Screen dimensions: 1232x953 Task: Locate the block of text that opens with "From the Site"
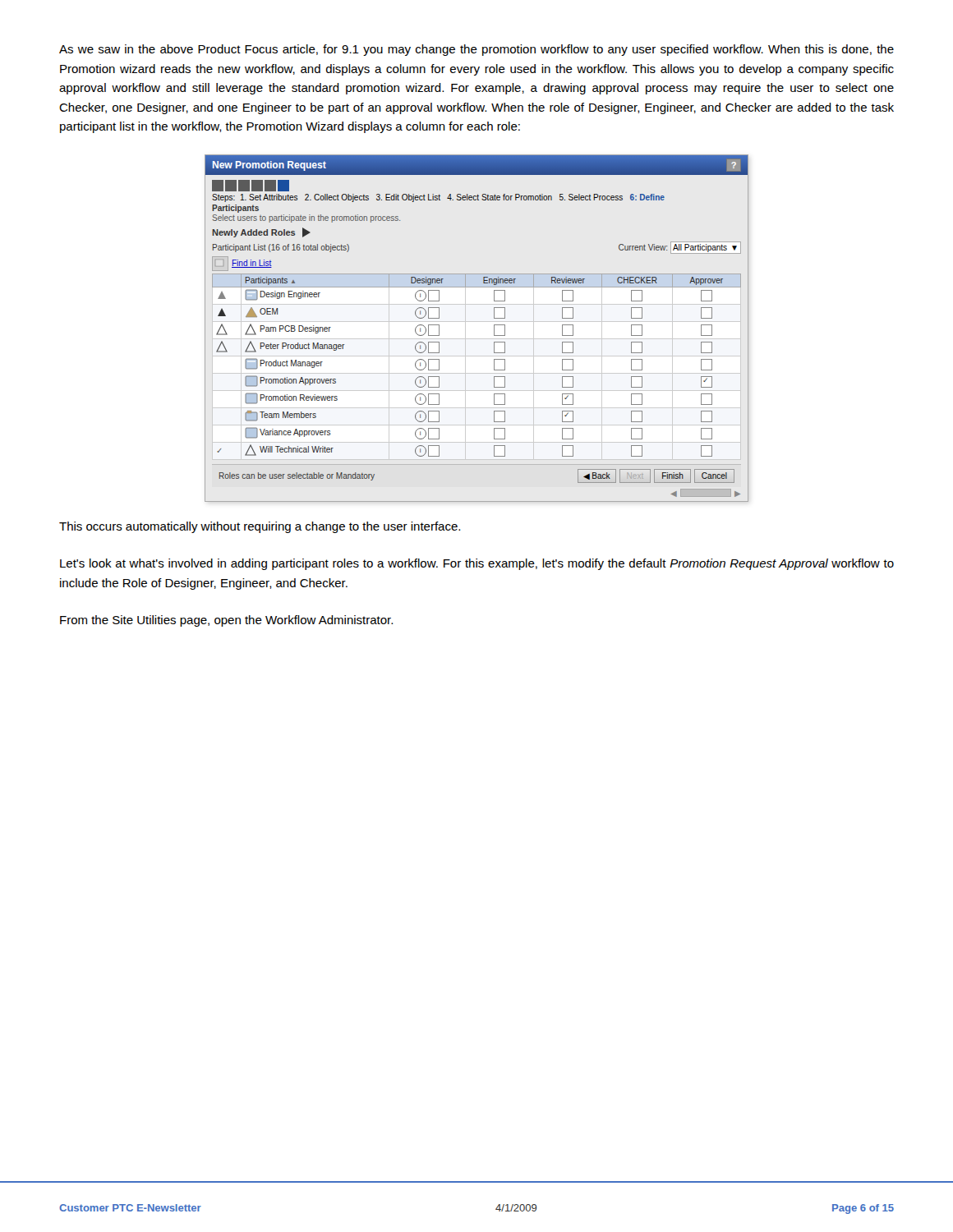[x=227, y=620]
